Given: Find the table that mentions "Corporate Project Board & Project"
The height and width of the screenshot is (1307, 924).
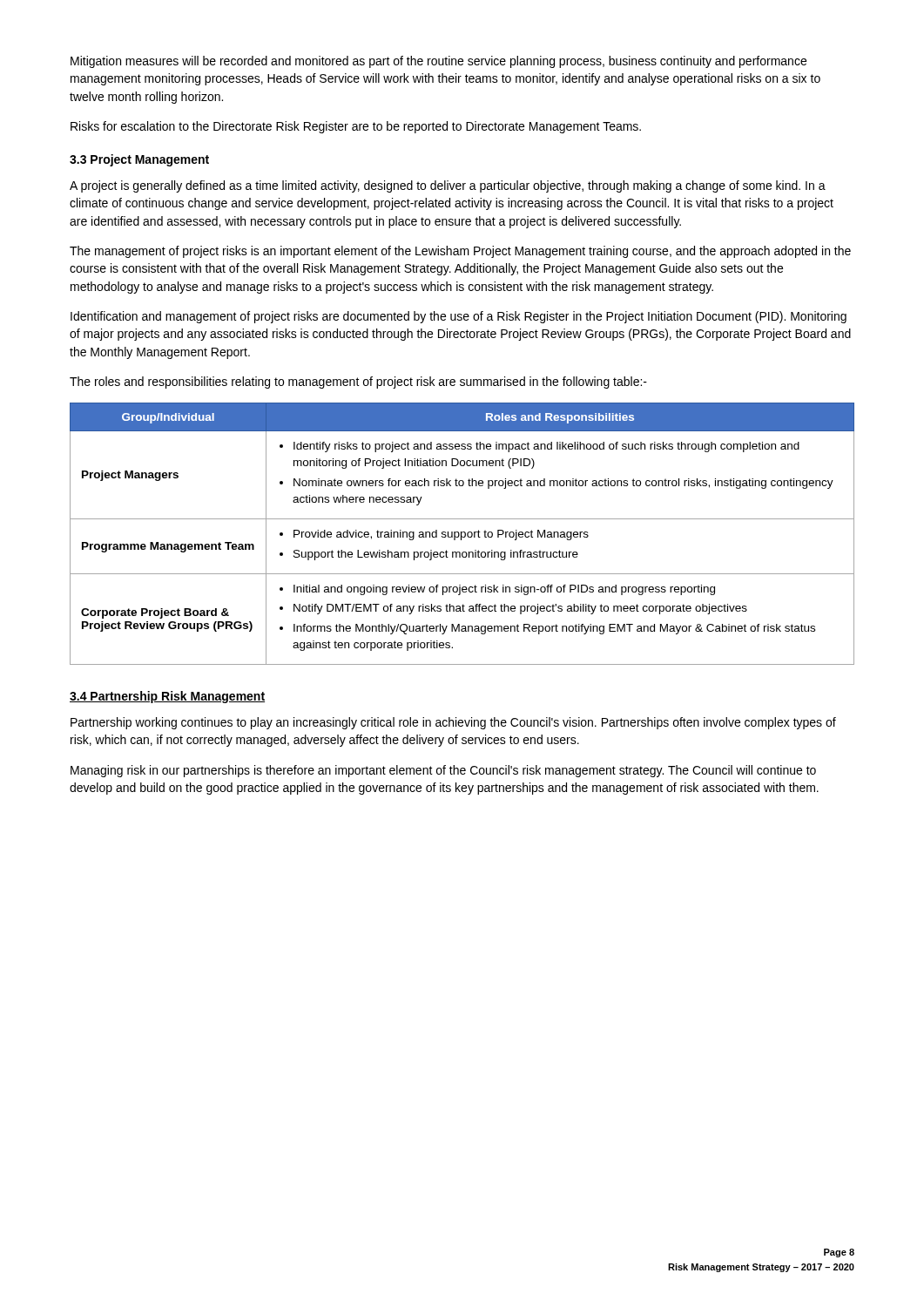Looking at the screenshot, I should tap(462, 534).
